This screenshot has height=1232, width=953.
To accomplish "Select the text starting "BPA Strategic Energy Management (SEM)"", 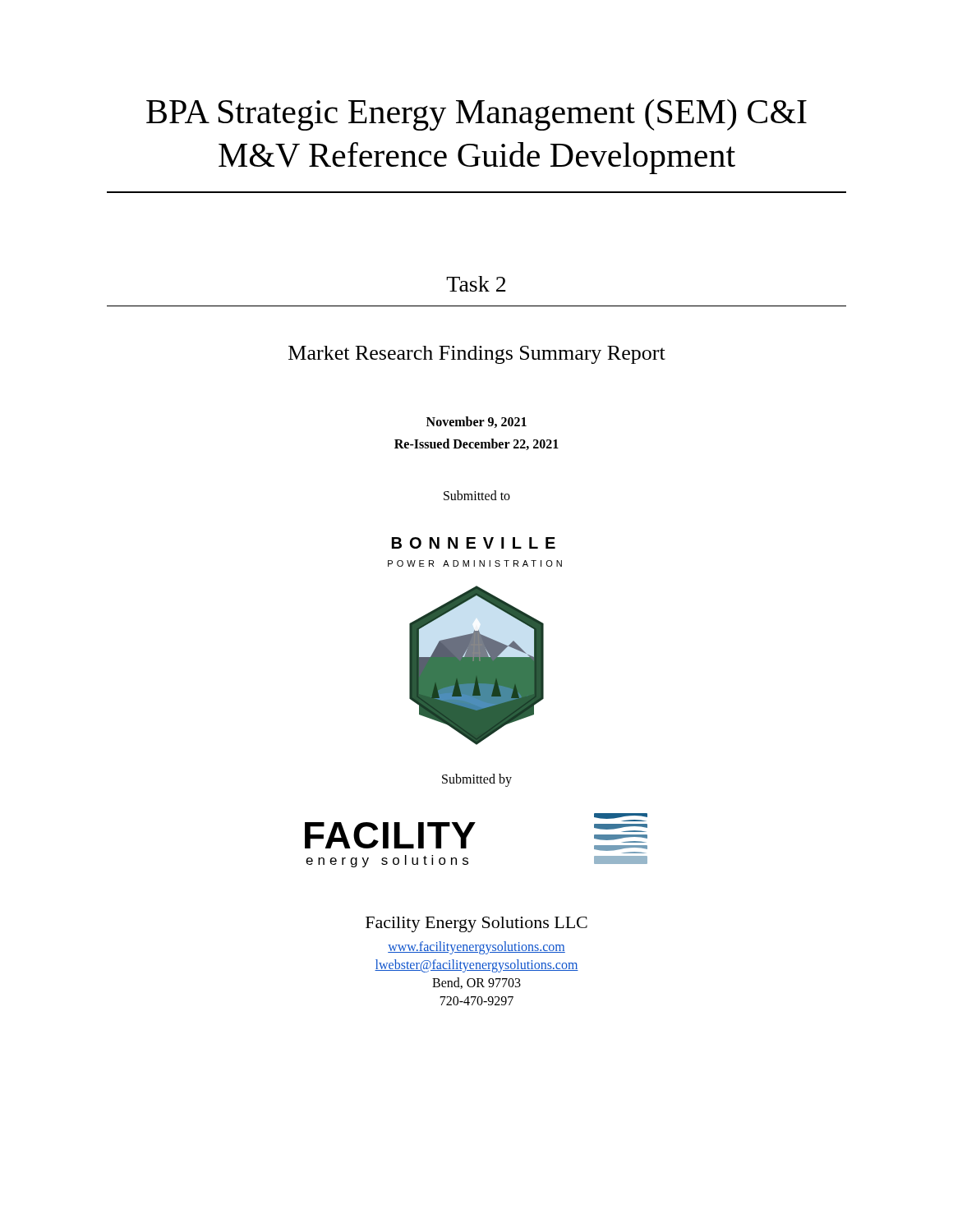I will [x=476, y=142].
